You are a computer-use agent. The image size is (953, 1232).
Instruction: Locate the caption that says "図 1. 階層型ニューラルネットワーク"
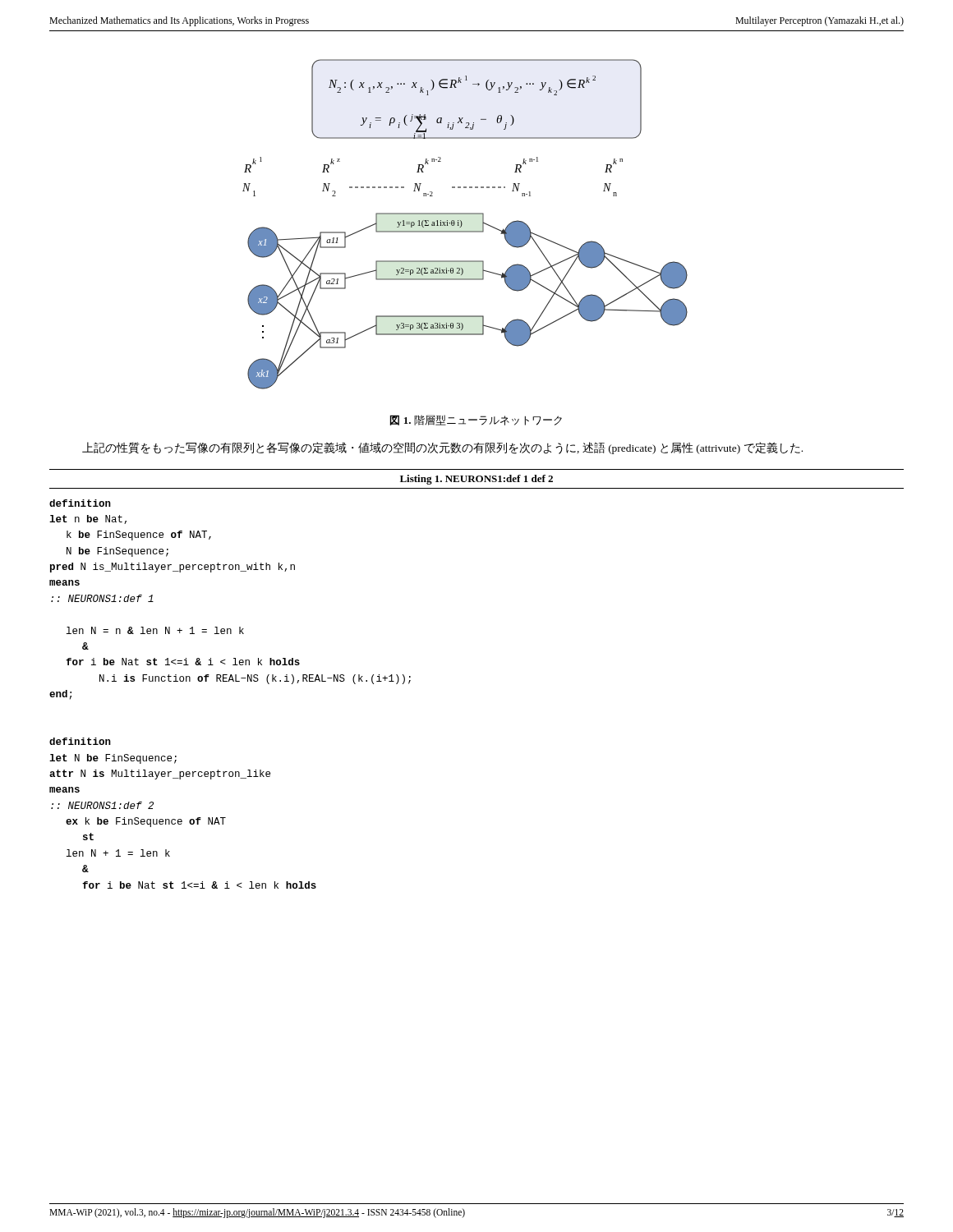click(476, 420)
